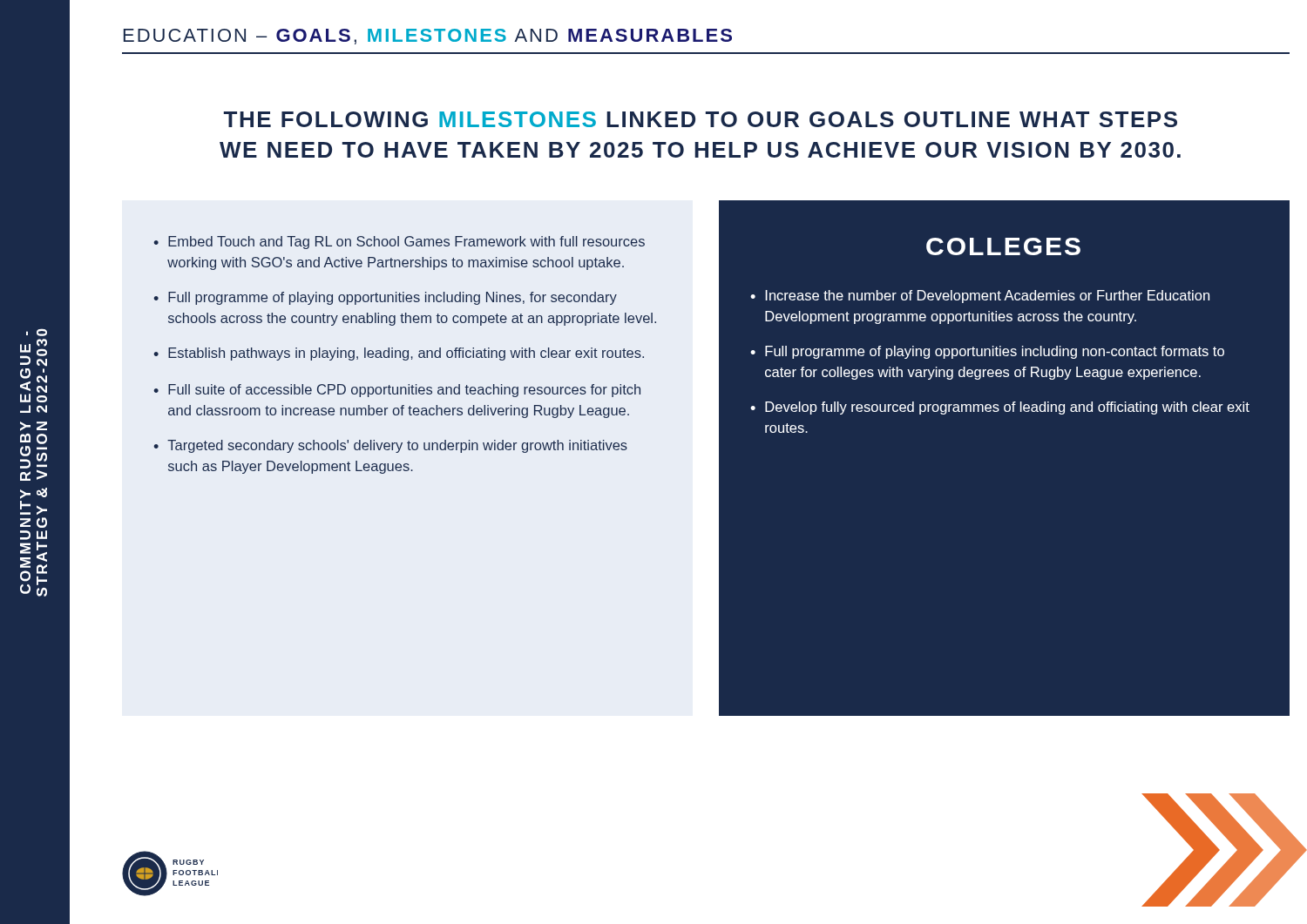Select the illustration
The image size is (1307, 924).
click(x=1211, y=850)
